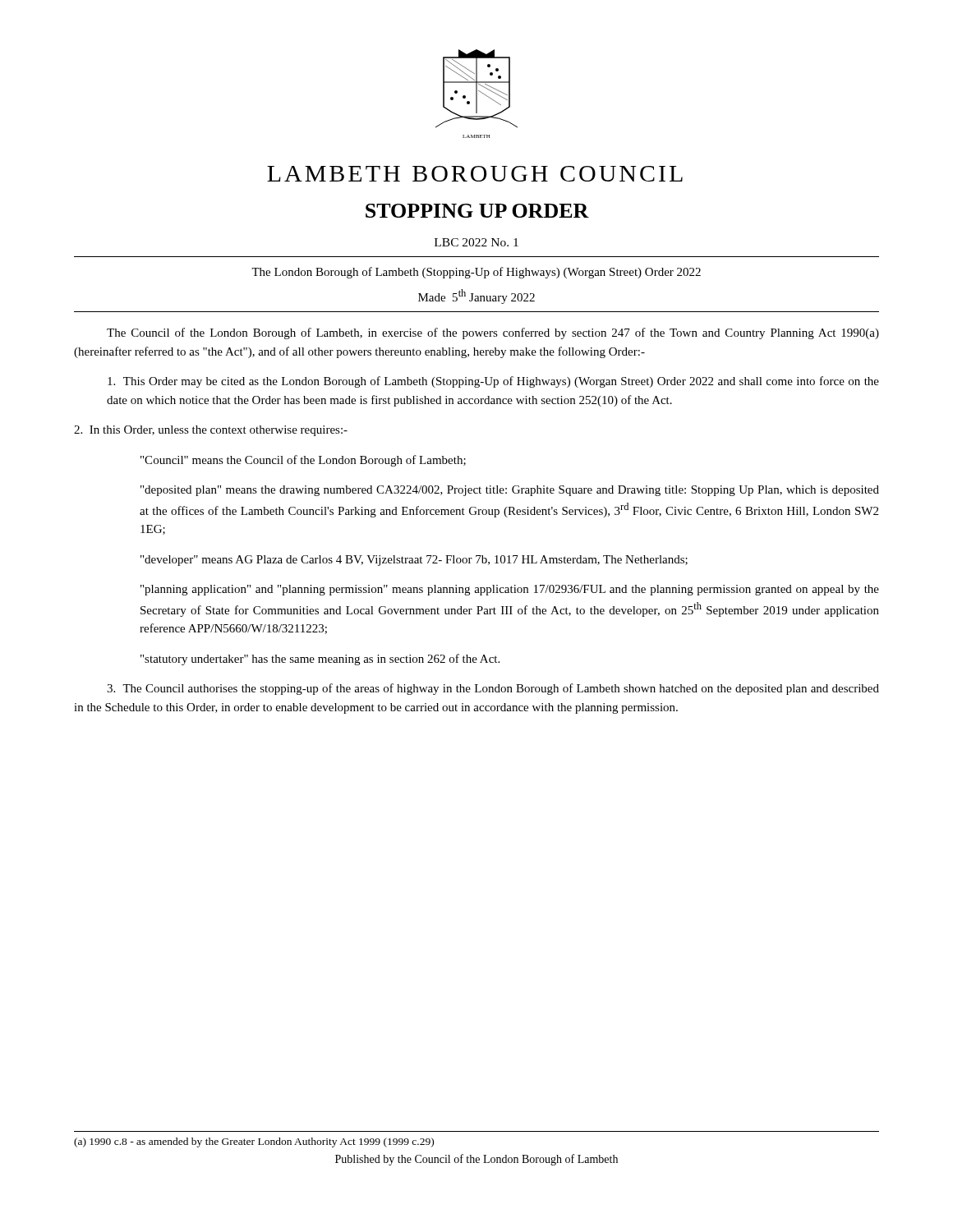Where does it say "STOPPING UP ORDER"?

coord(476,211)
